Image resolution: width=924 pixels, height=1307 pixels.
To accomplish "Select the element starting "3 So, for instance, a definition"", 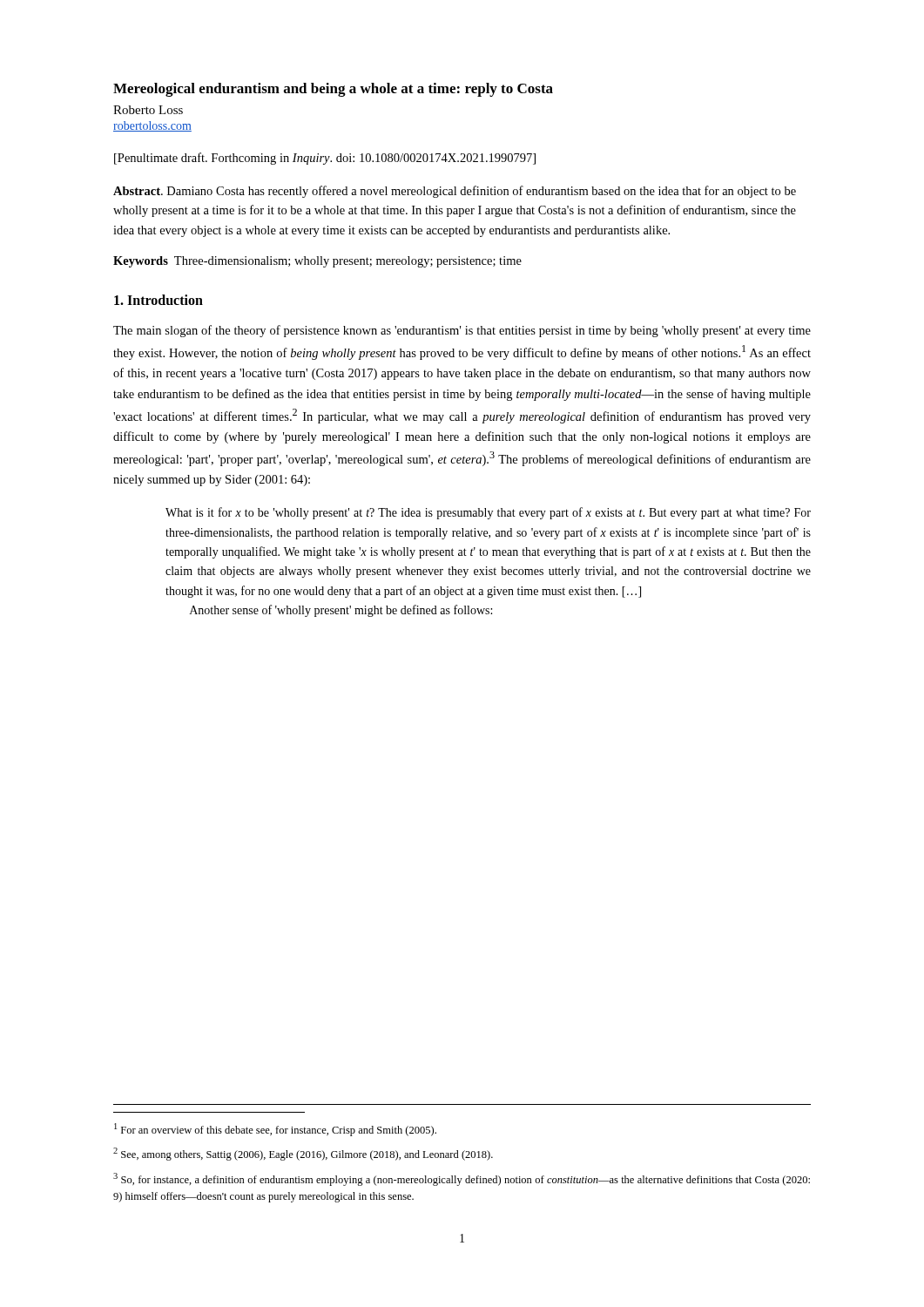I will [x=462, y=1187].
